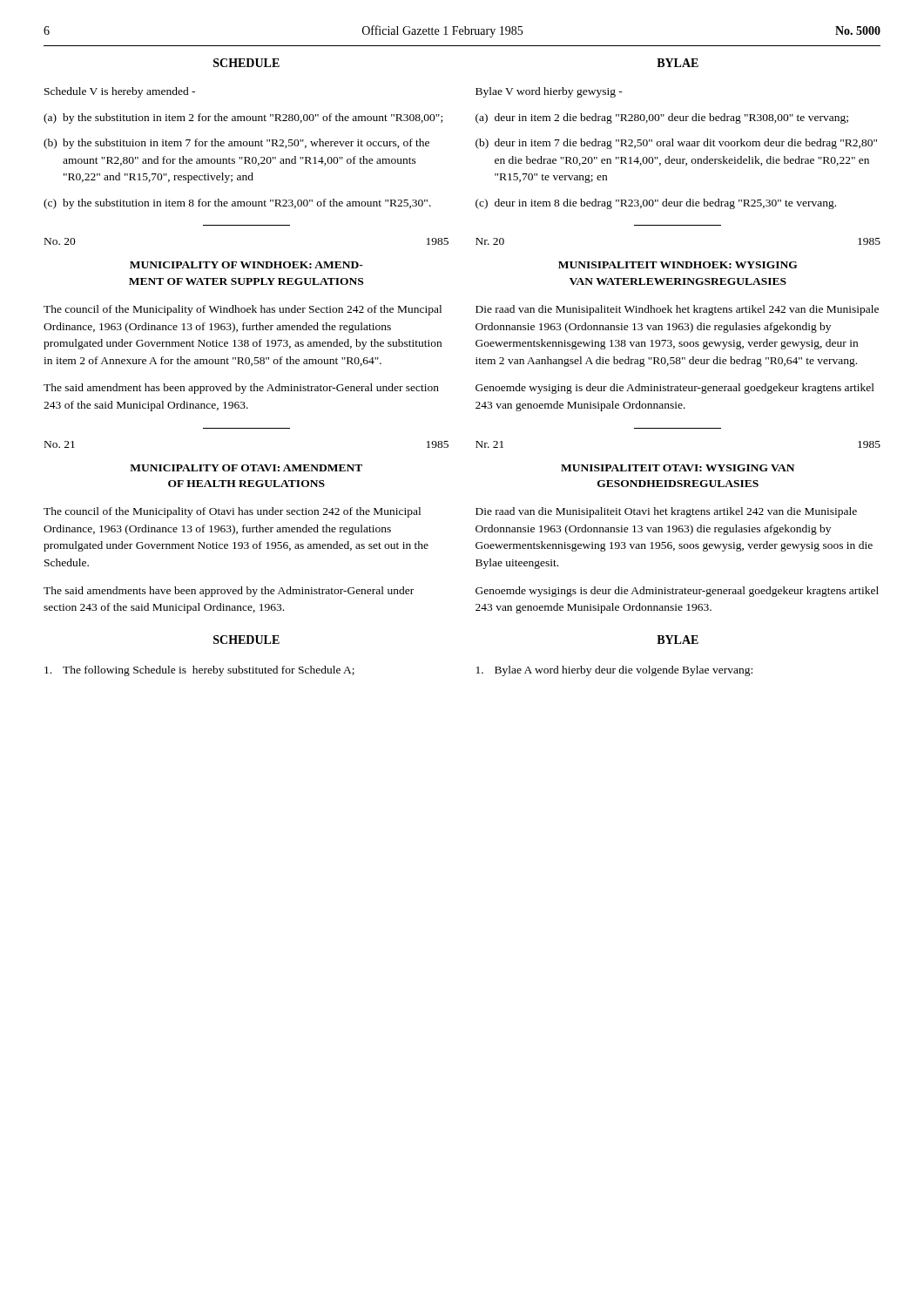The height and width of the screenshot is (1307, 924).
Task: Locate the region starting "Bylae V word hierby gewysig"
Action: [549, 91]
